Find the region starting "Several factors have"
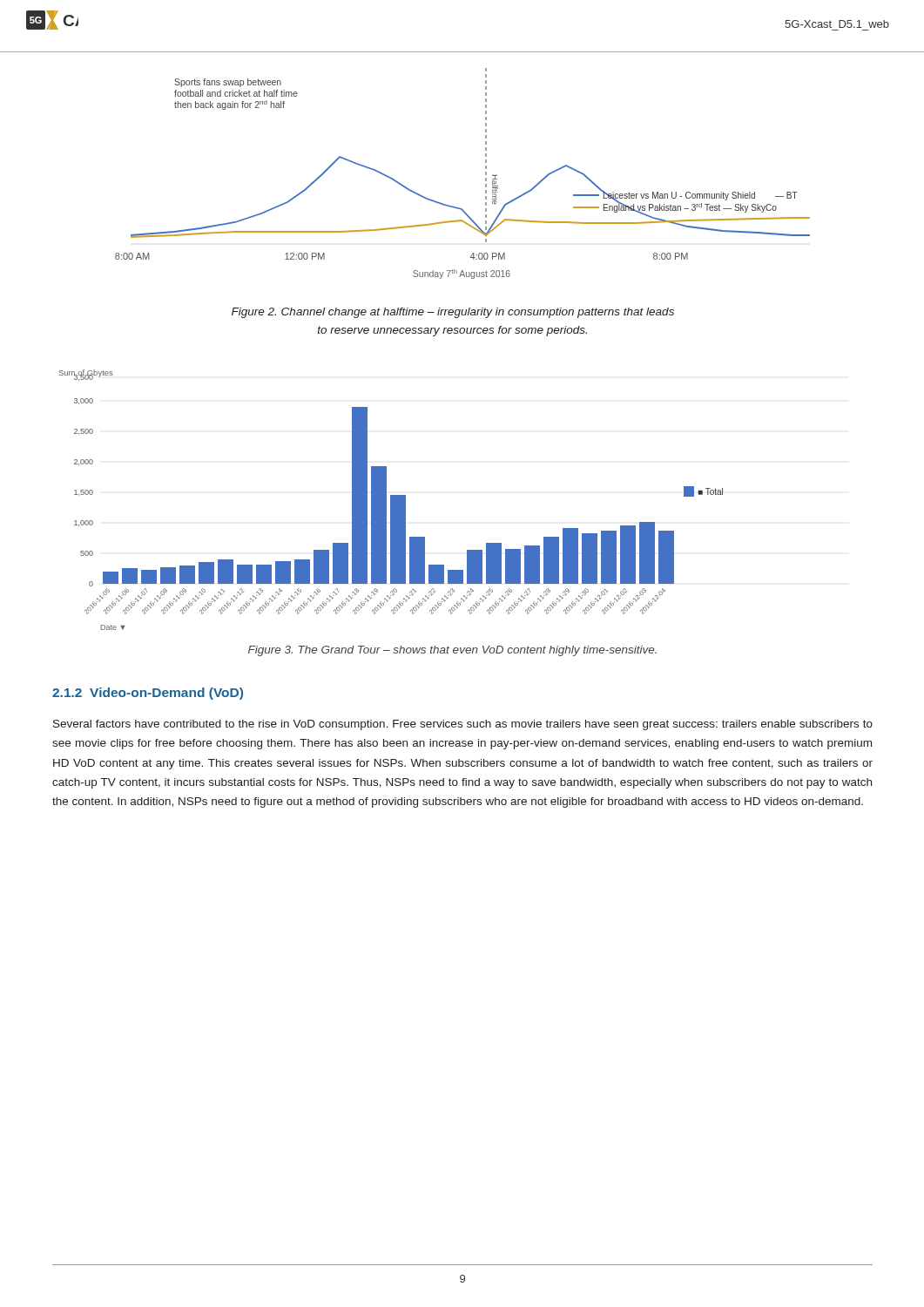Viewport: 924px width, 1307px height. (x=462, y=762)
